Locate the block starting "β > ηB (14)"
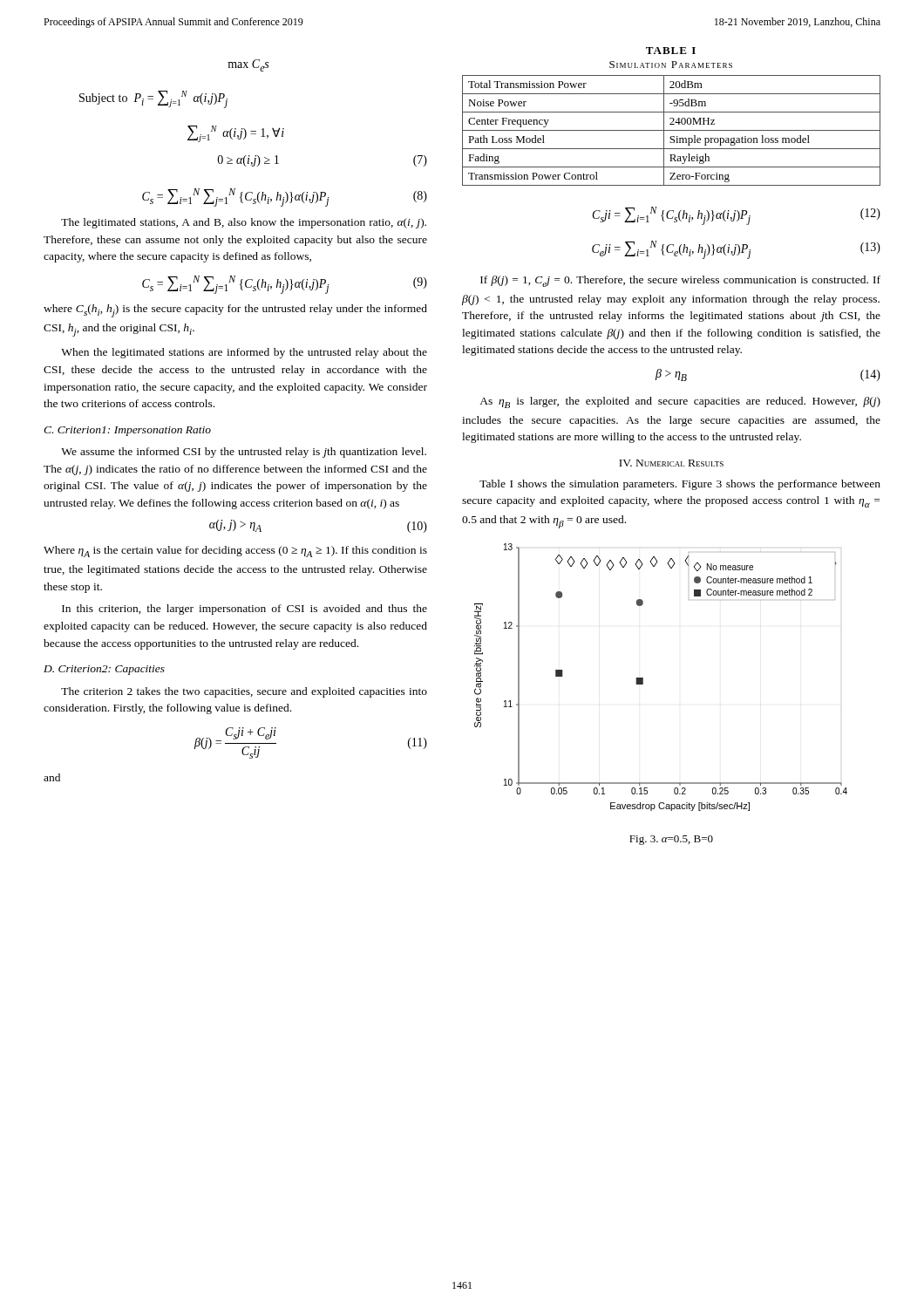Screen dimensions: 1308x924 [x=668, y=375]
